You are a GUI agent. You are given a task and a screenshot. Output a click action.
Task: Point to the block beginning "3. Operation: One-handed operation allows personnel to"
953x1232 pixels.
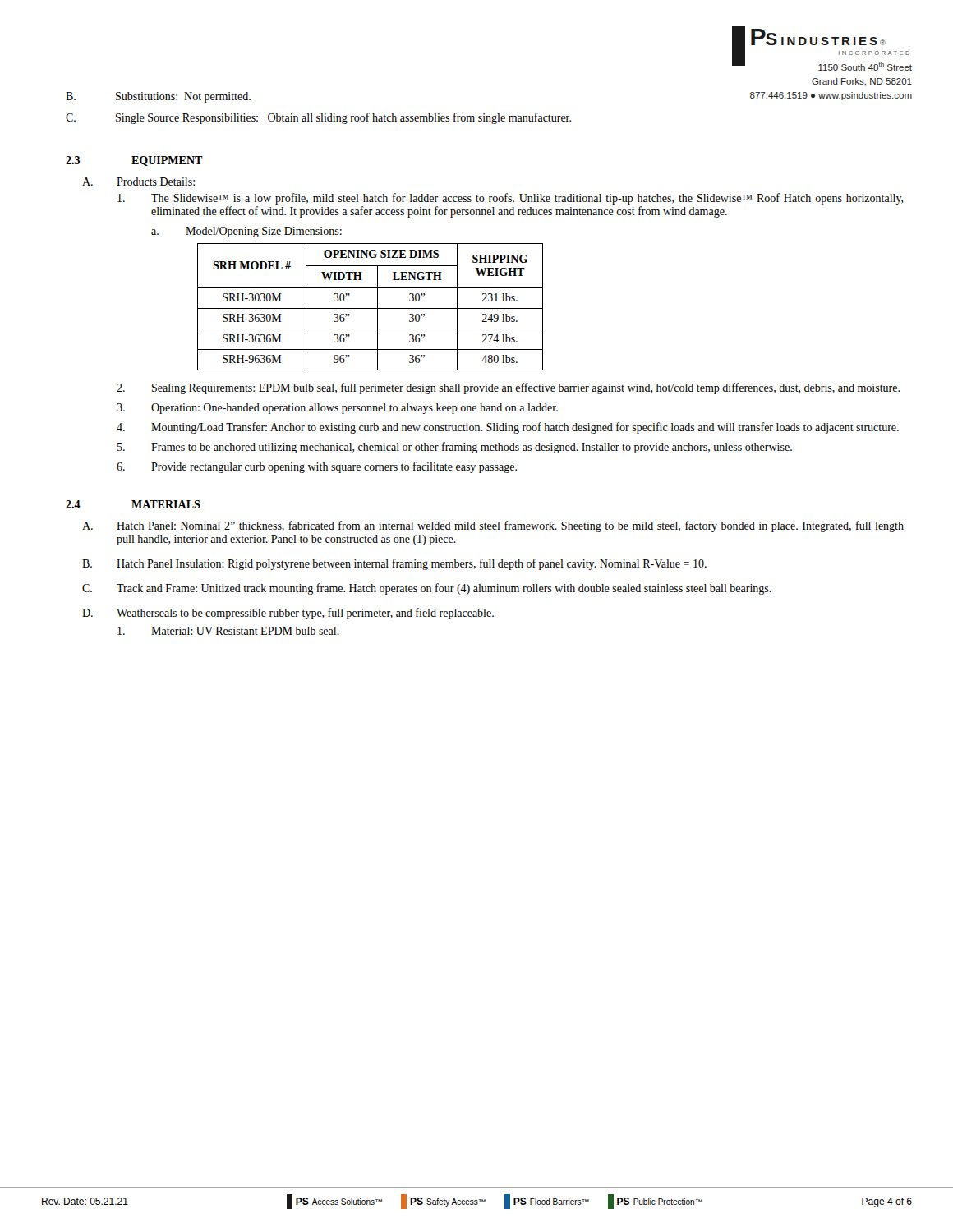pos(510,408)
